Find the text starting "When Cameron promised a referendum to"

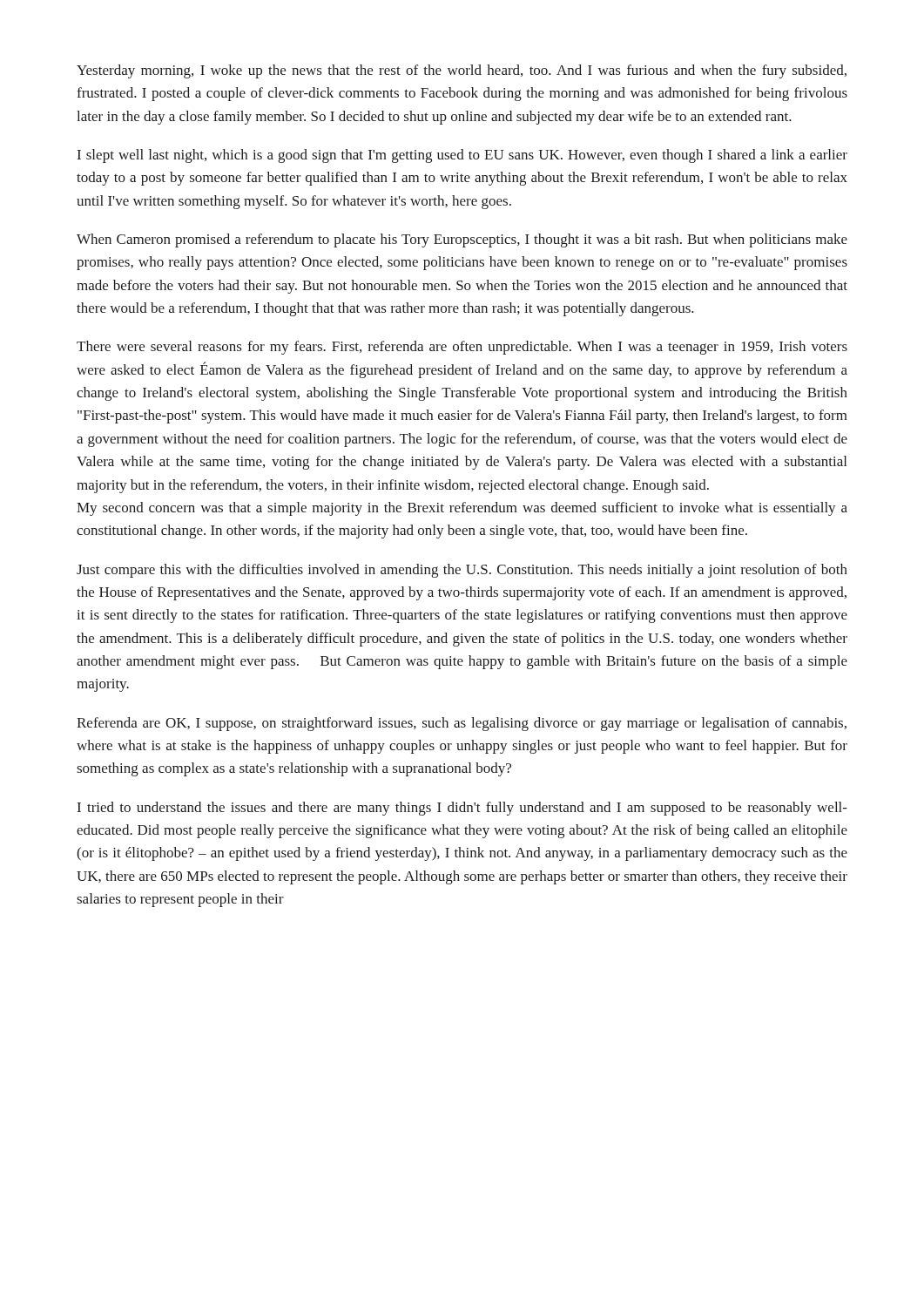point(462,274)
